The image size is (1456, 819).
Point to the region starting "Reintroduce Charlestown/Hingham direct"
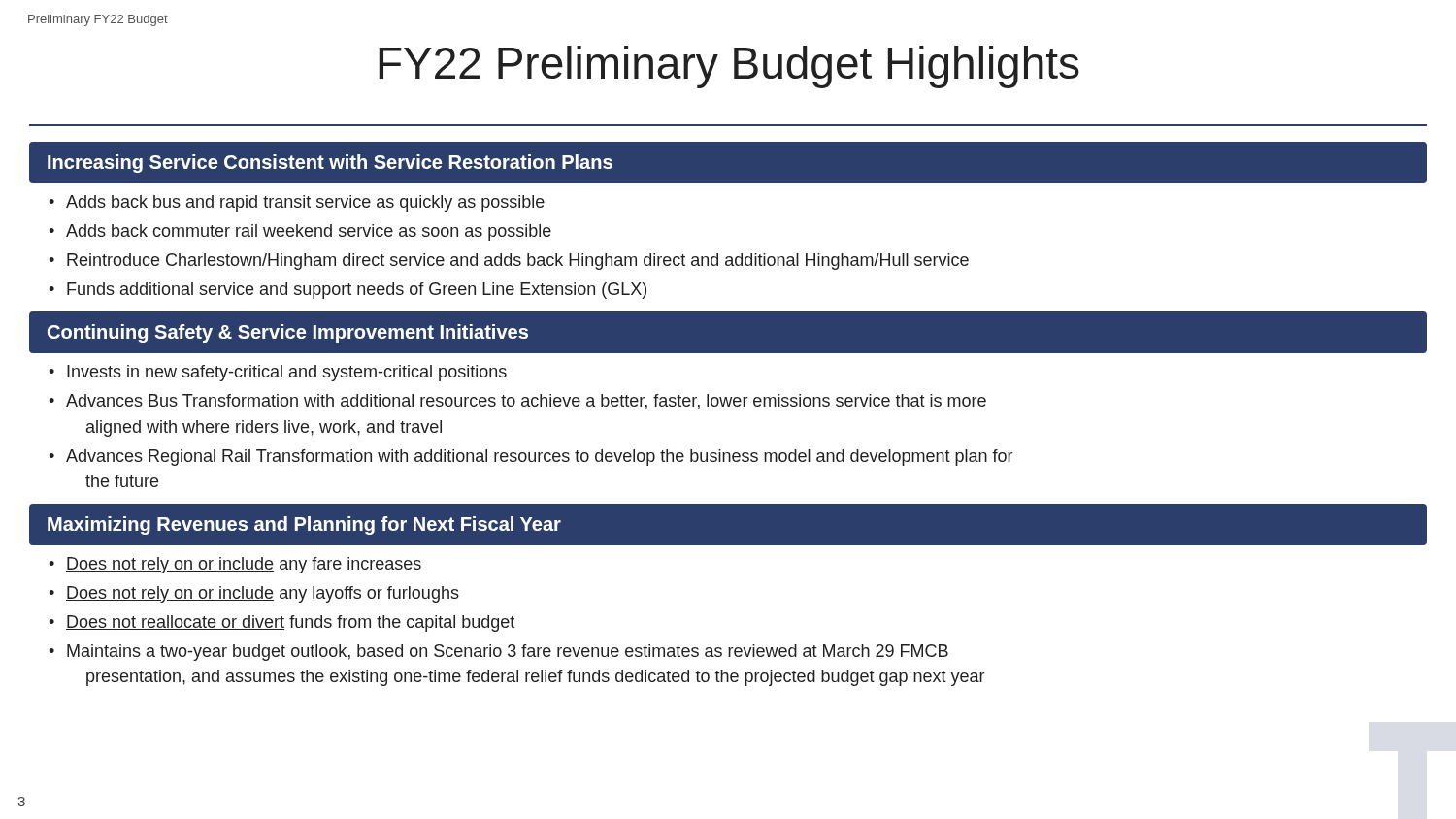click(x=518, y=260)
